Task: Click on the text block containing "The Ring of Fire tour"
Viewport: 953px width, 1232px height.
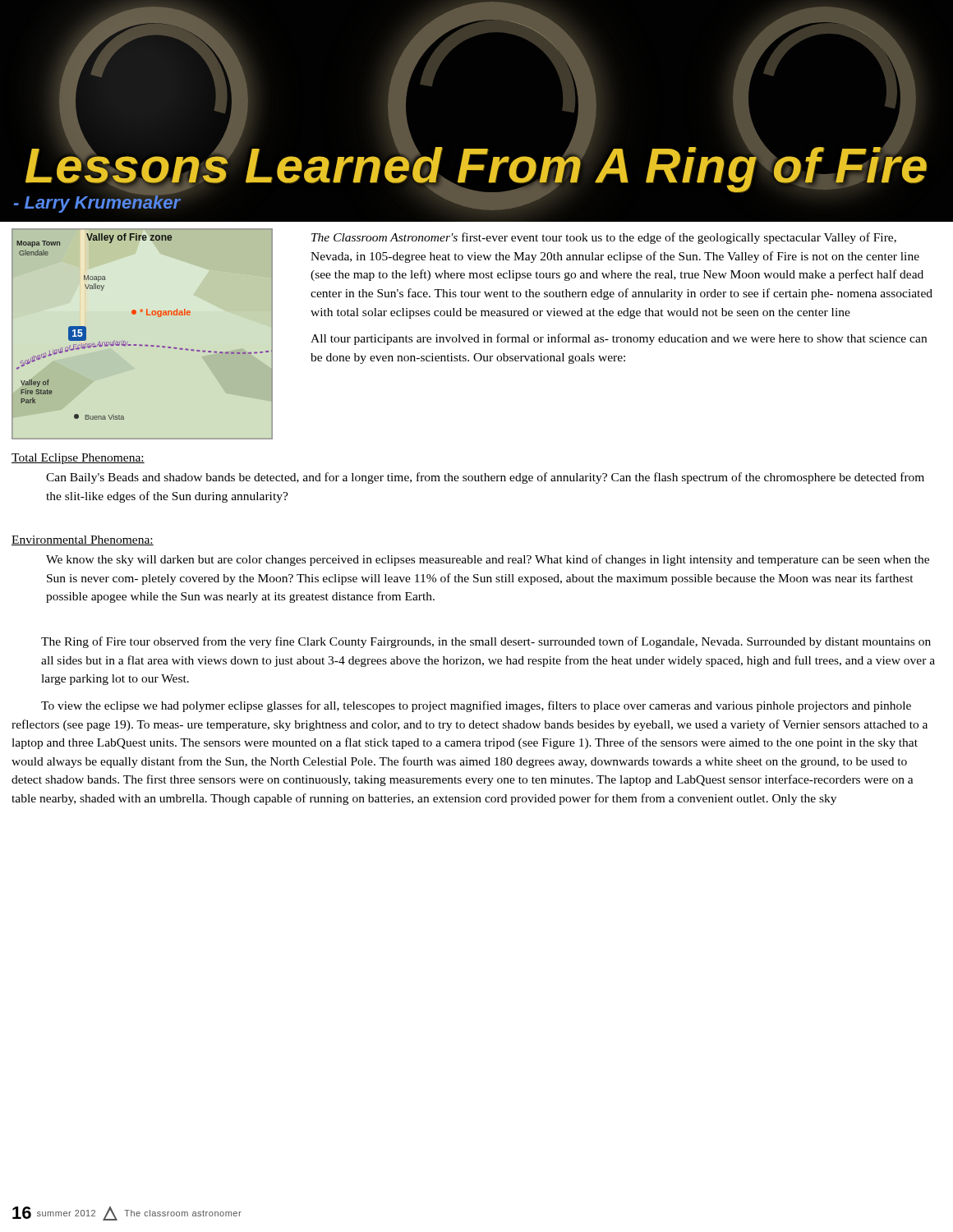Action: click(476, 720)
